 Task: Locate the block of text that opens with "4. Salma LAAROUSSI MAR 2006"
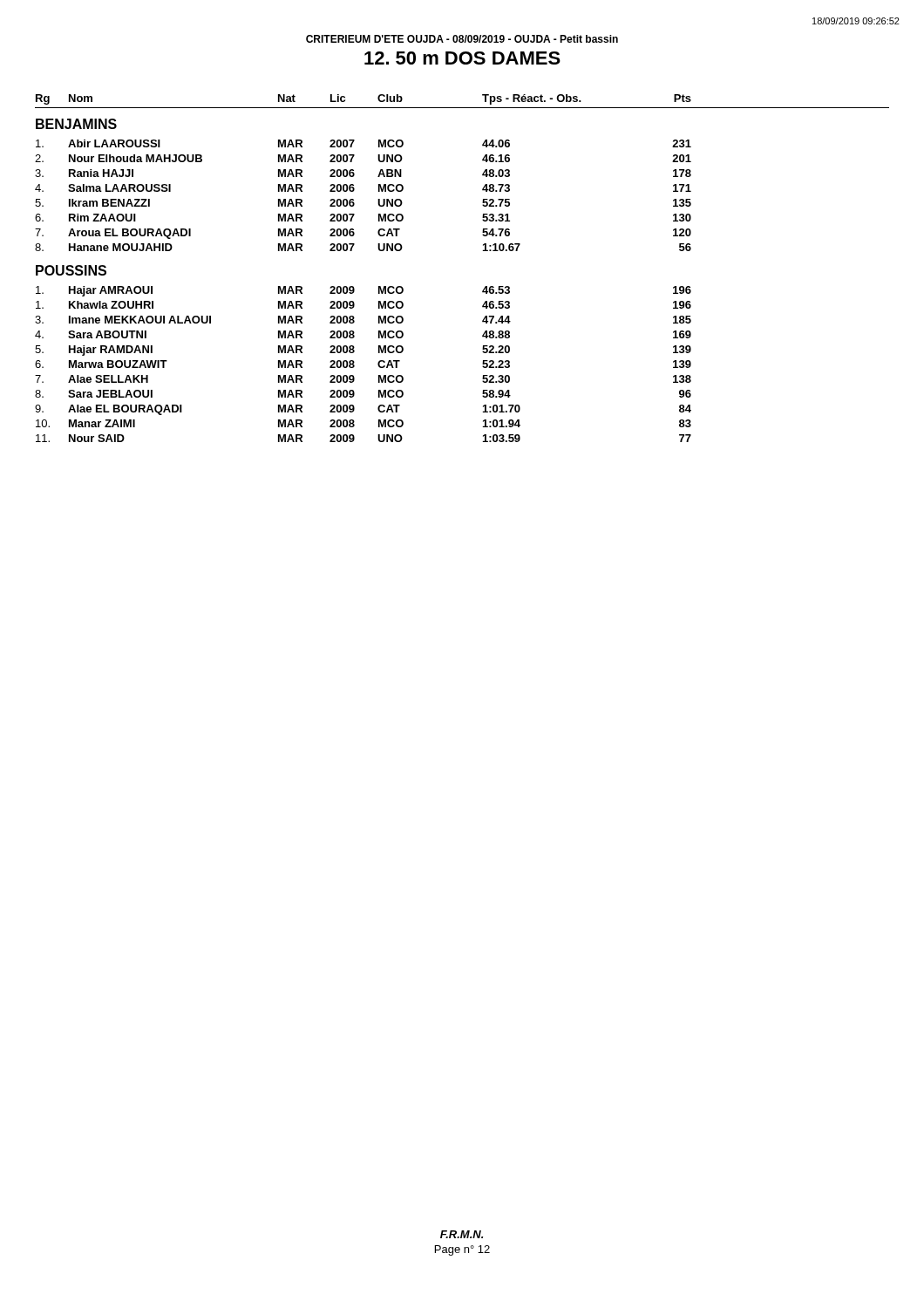click(363, 188)
